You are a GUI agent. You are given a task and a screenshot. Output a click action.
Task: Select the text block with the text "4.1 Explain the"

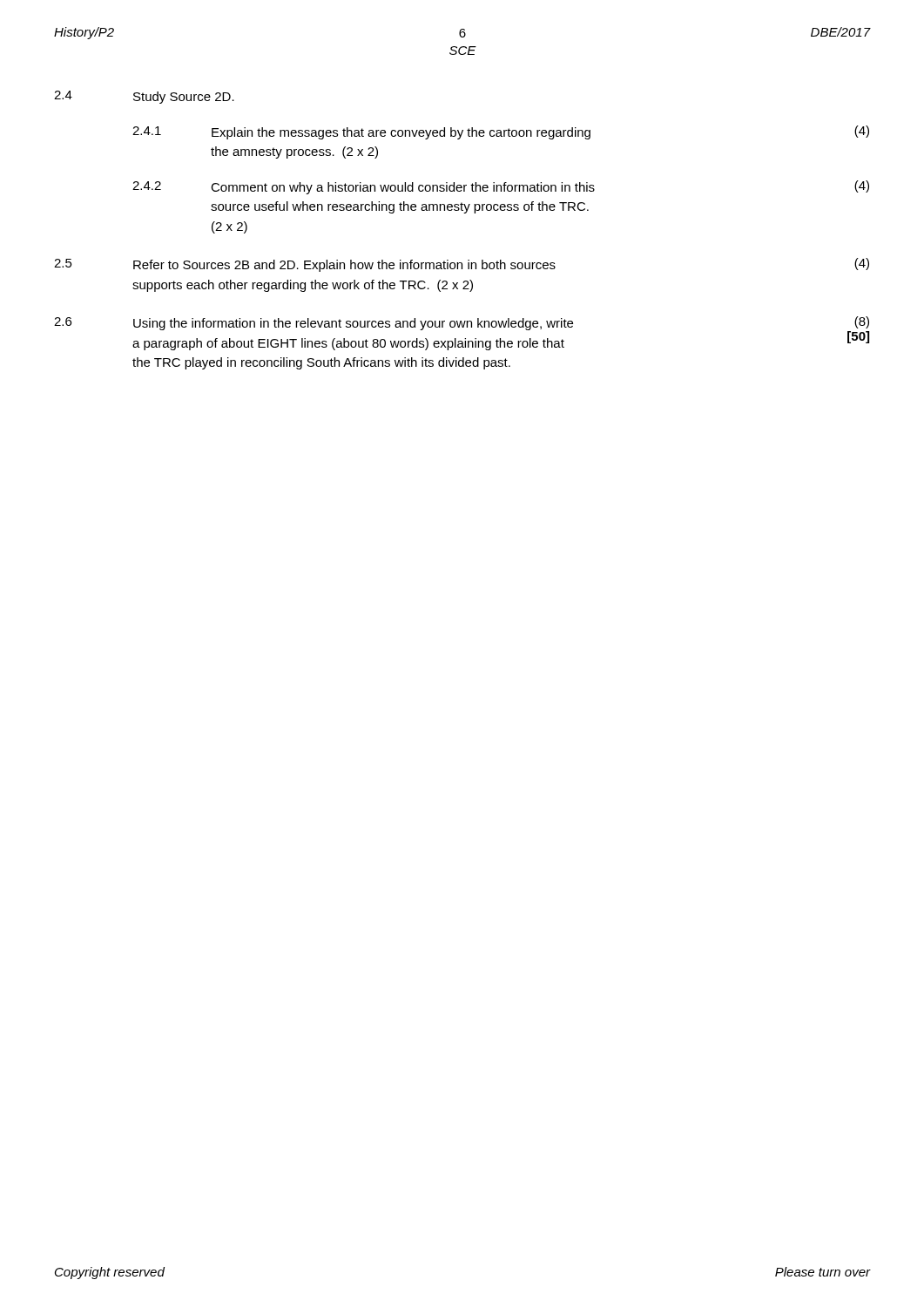pyautogui.click(x=462, y=142)
